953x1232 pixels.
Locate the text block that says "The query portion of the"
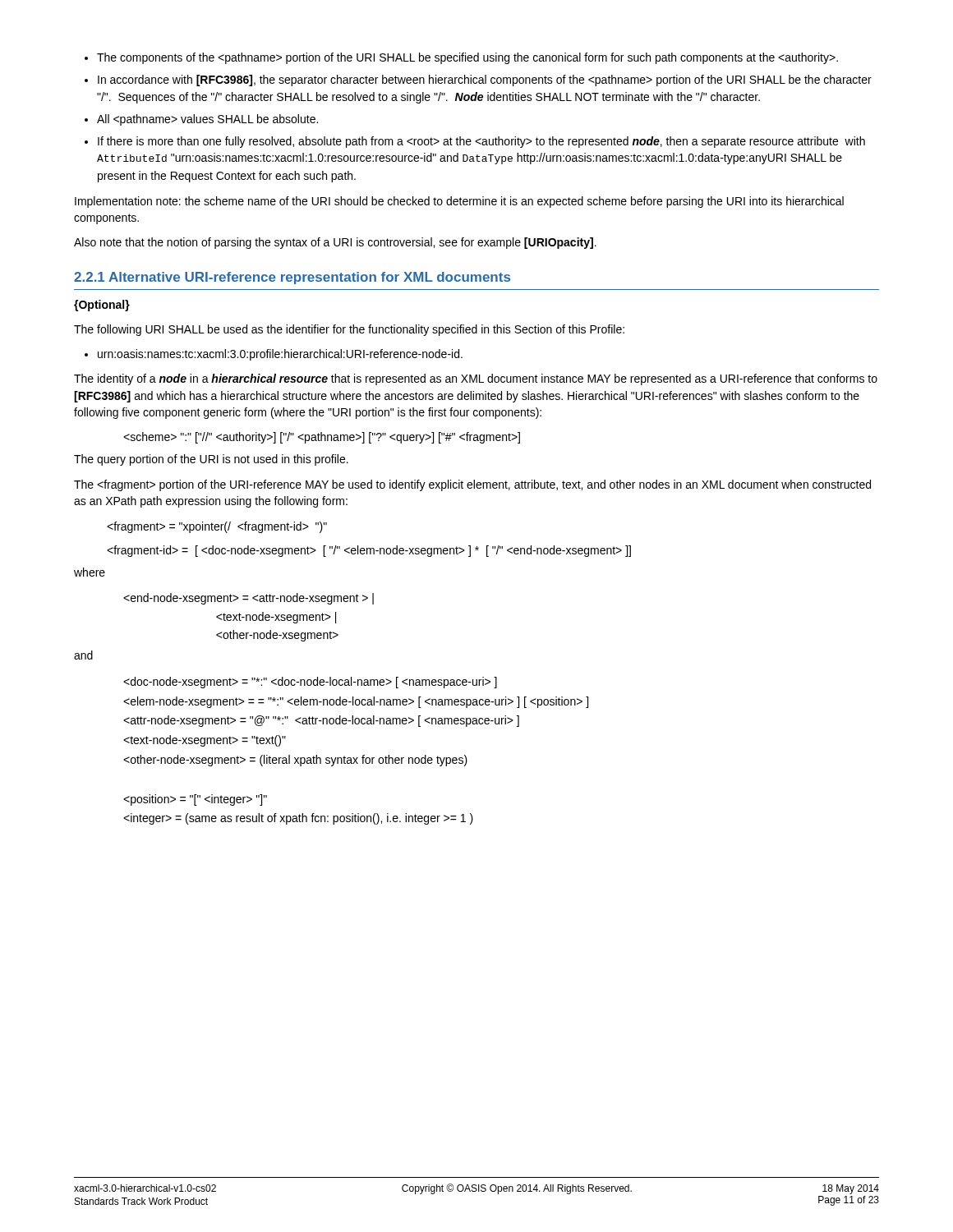211,459
